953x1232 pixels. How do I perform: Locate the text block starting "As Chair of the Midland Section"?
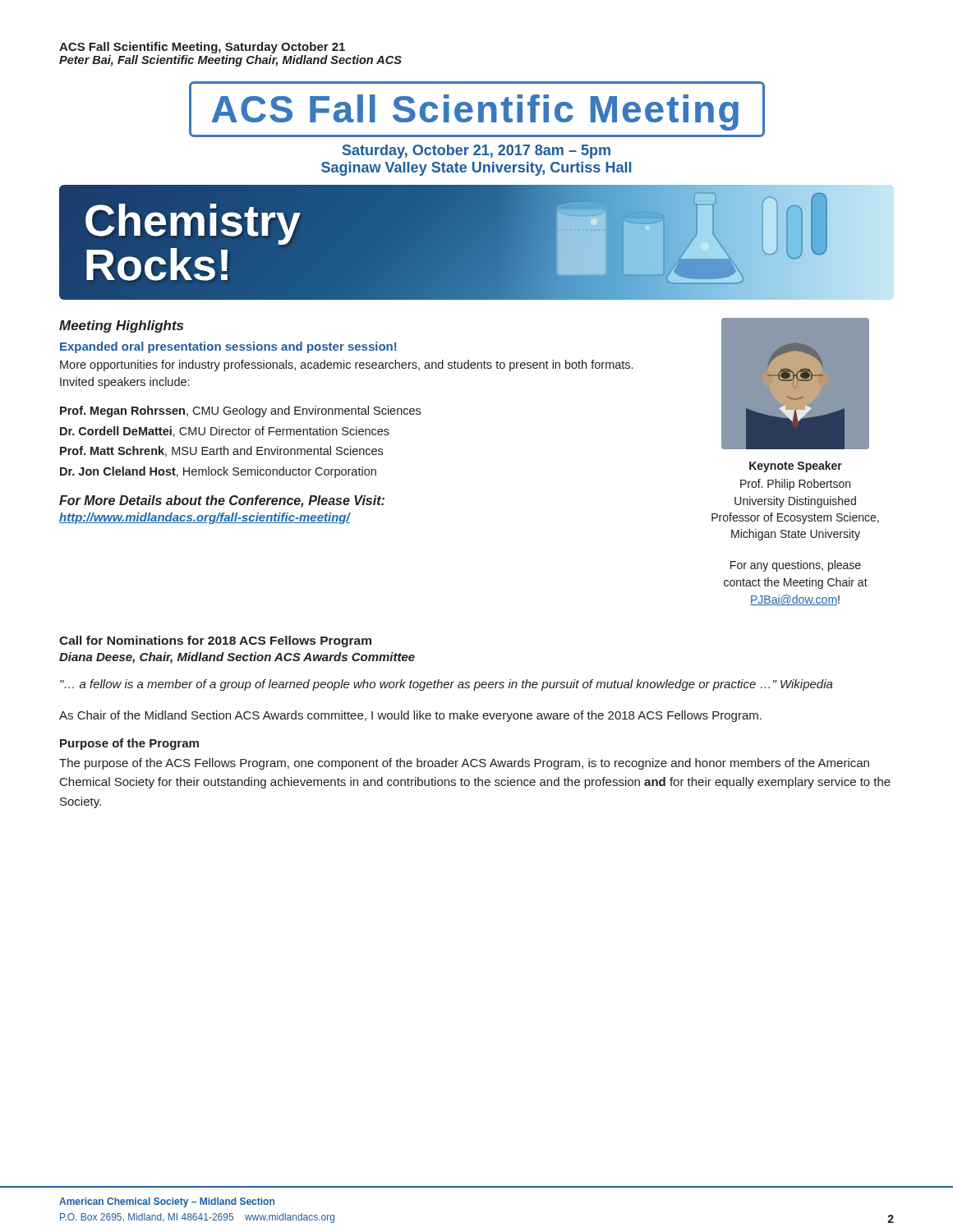point(411,715)
